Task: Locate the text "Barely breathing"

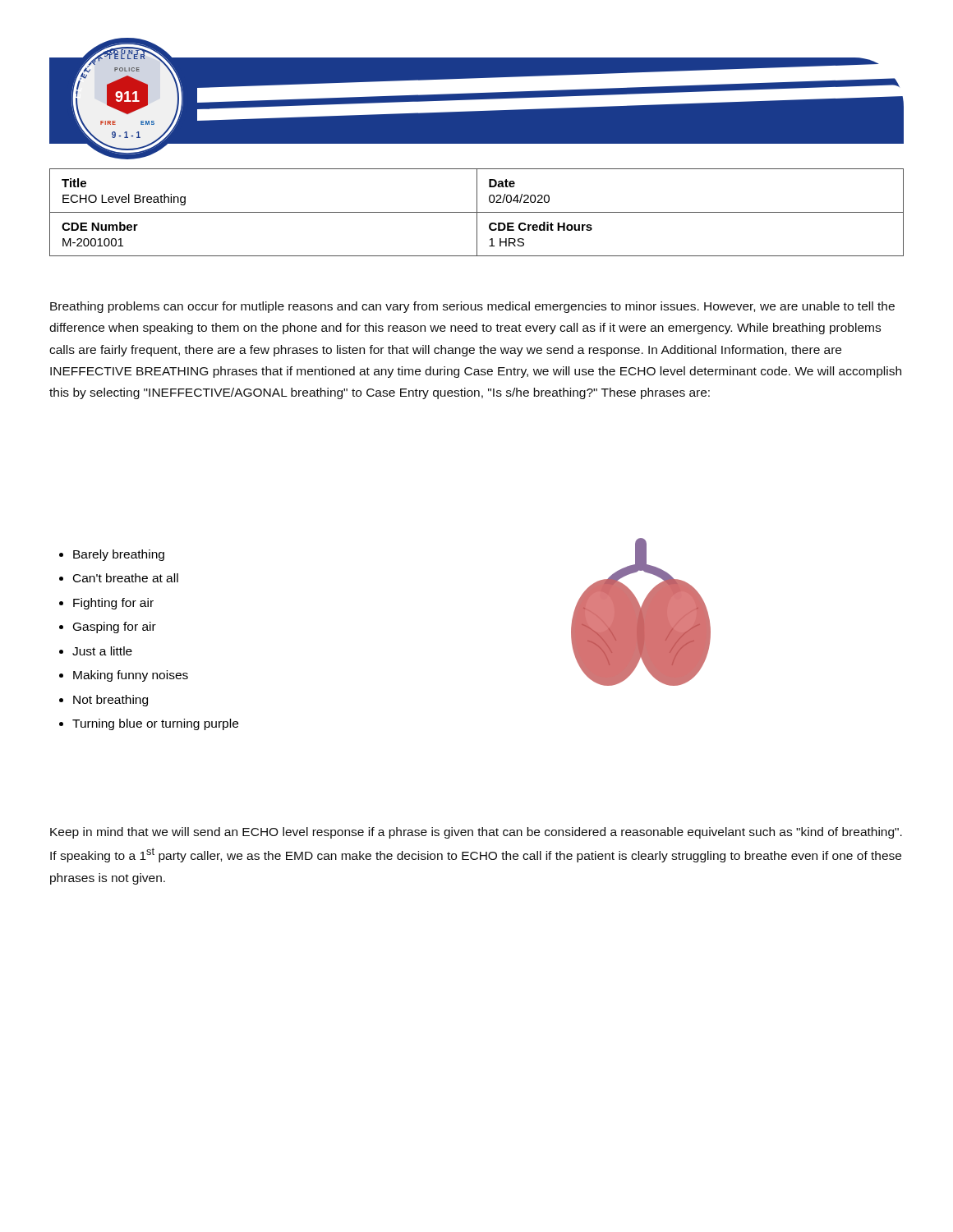Action: [119, 554]
